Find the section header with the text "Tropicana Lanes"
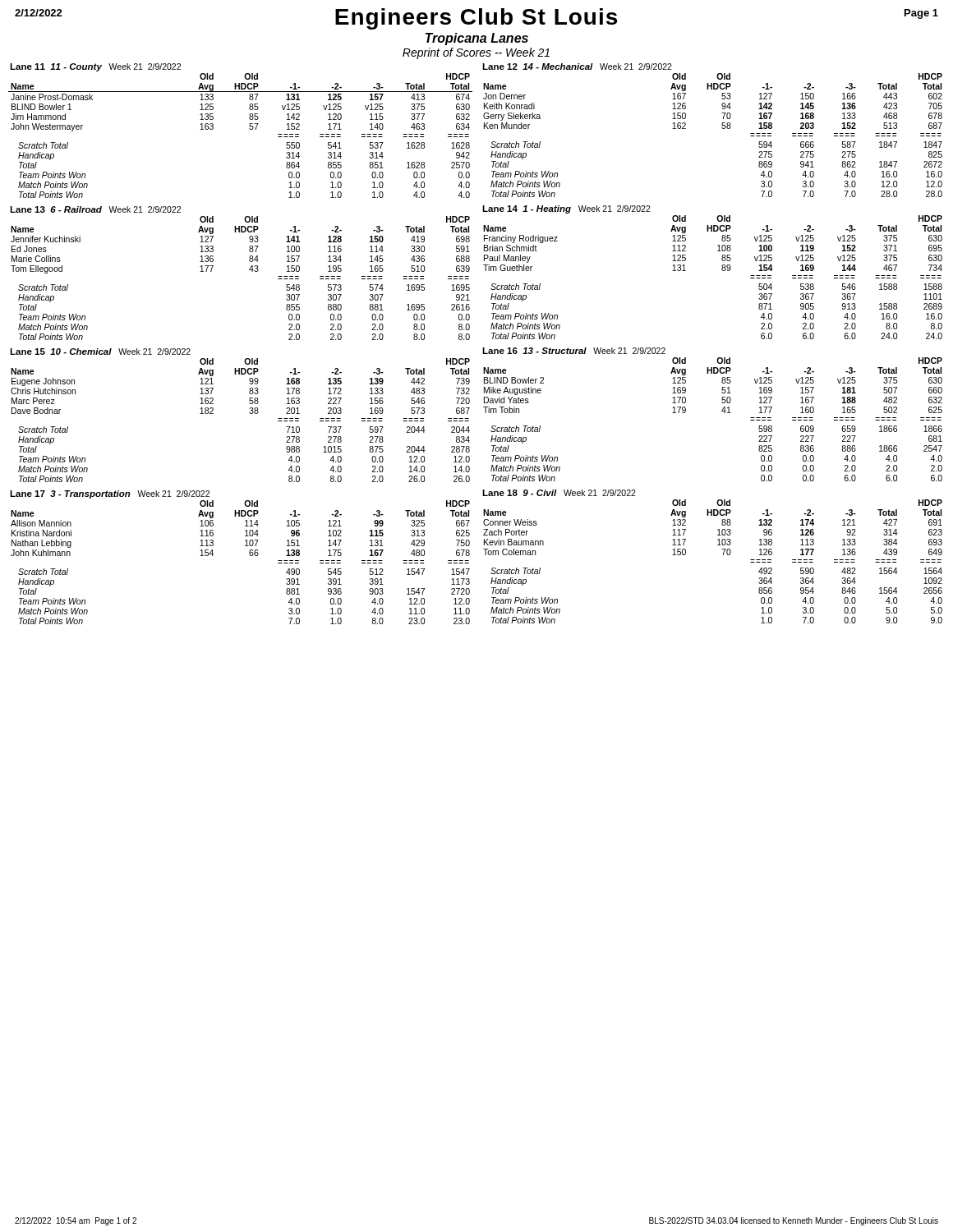Image resolution: width=953 pixels, height=1232 pixels. tap(476, 38)
